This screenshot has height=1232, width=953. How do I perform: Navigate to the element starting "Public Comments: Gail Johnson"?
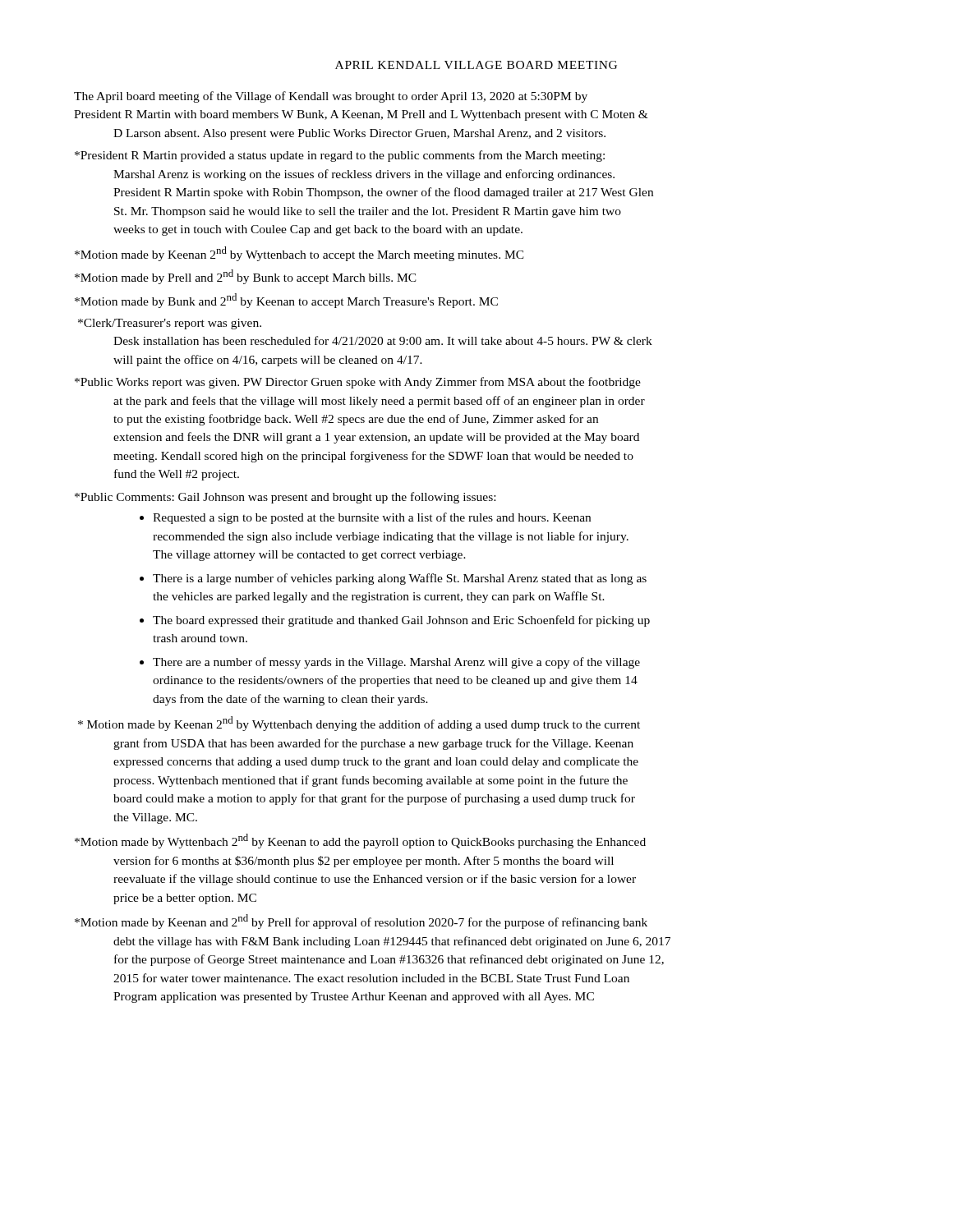(x=285, y=496)
